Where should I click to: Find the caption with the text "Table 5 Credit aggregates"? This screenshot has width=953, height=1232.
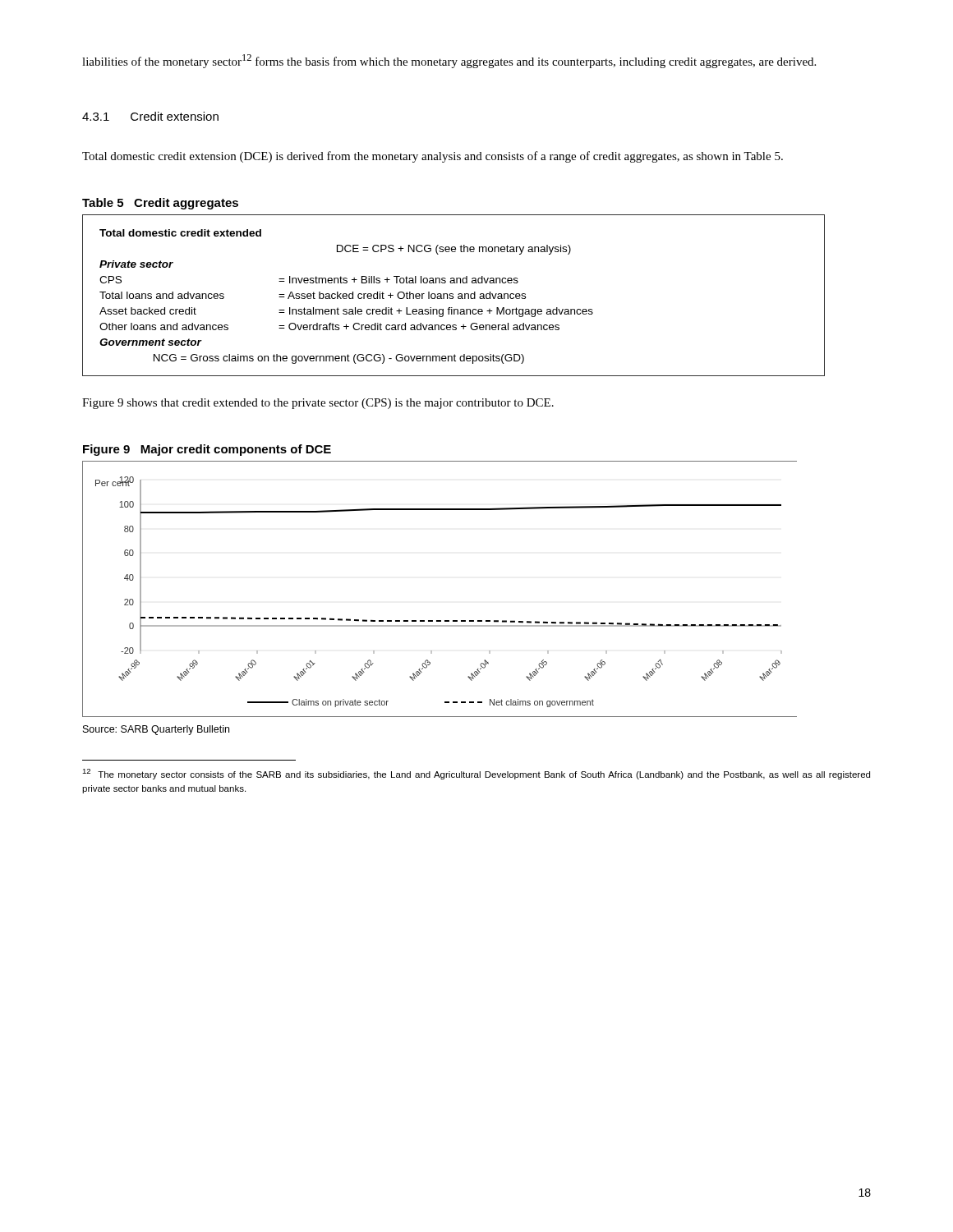[160, 202]
